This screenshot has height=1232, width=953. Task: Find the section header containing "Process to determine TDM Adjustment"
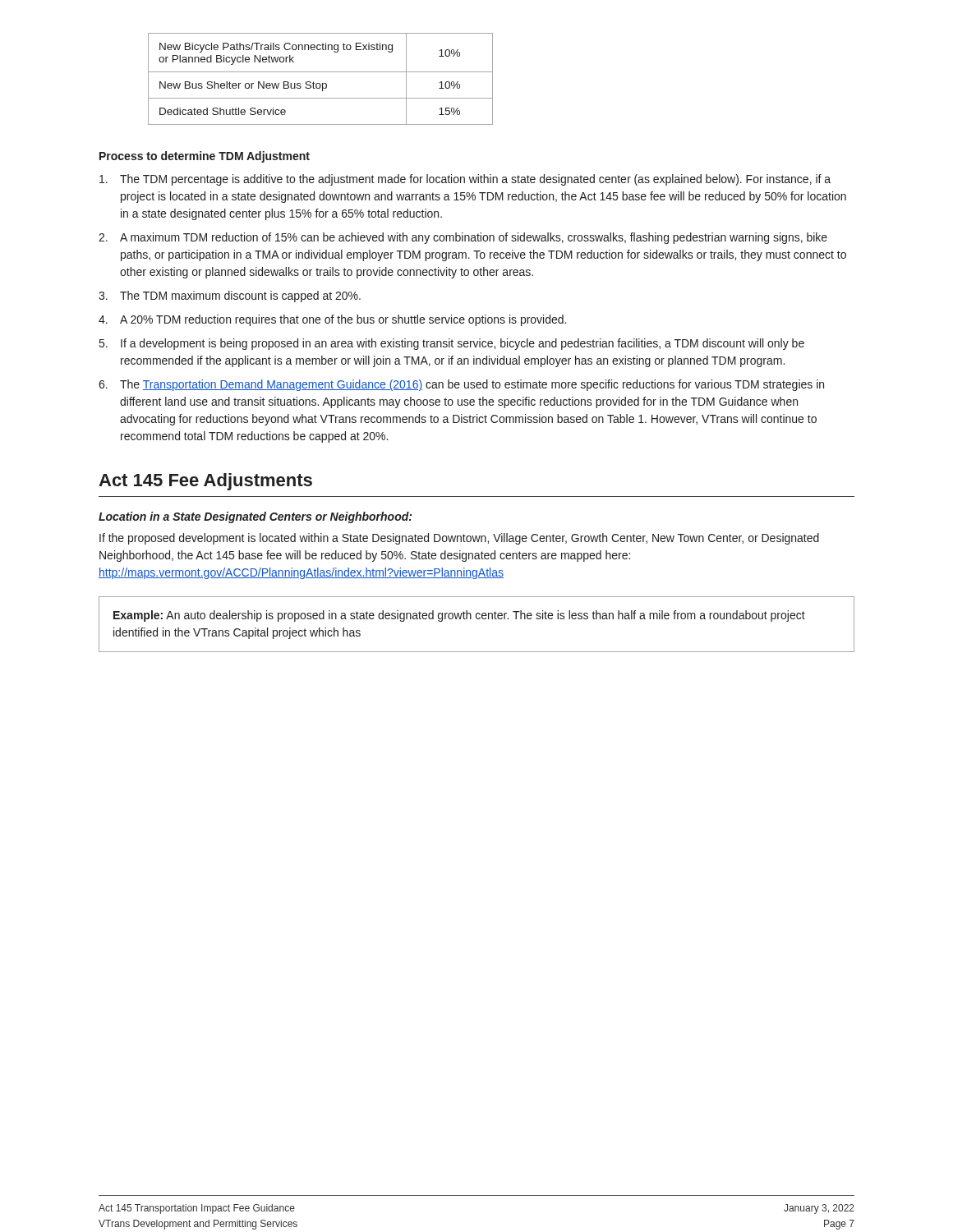pyautogui.click(x=204, y=156)
